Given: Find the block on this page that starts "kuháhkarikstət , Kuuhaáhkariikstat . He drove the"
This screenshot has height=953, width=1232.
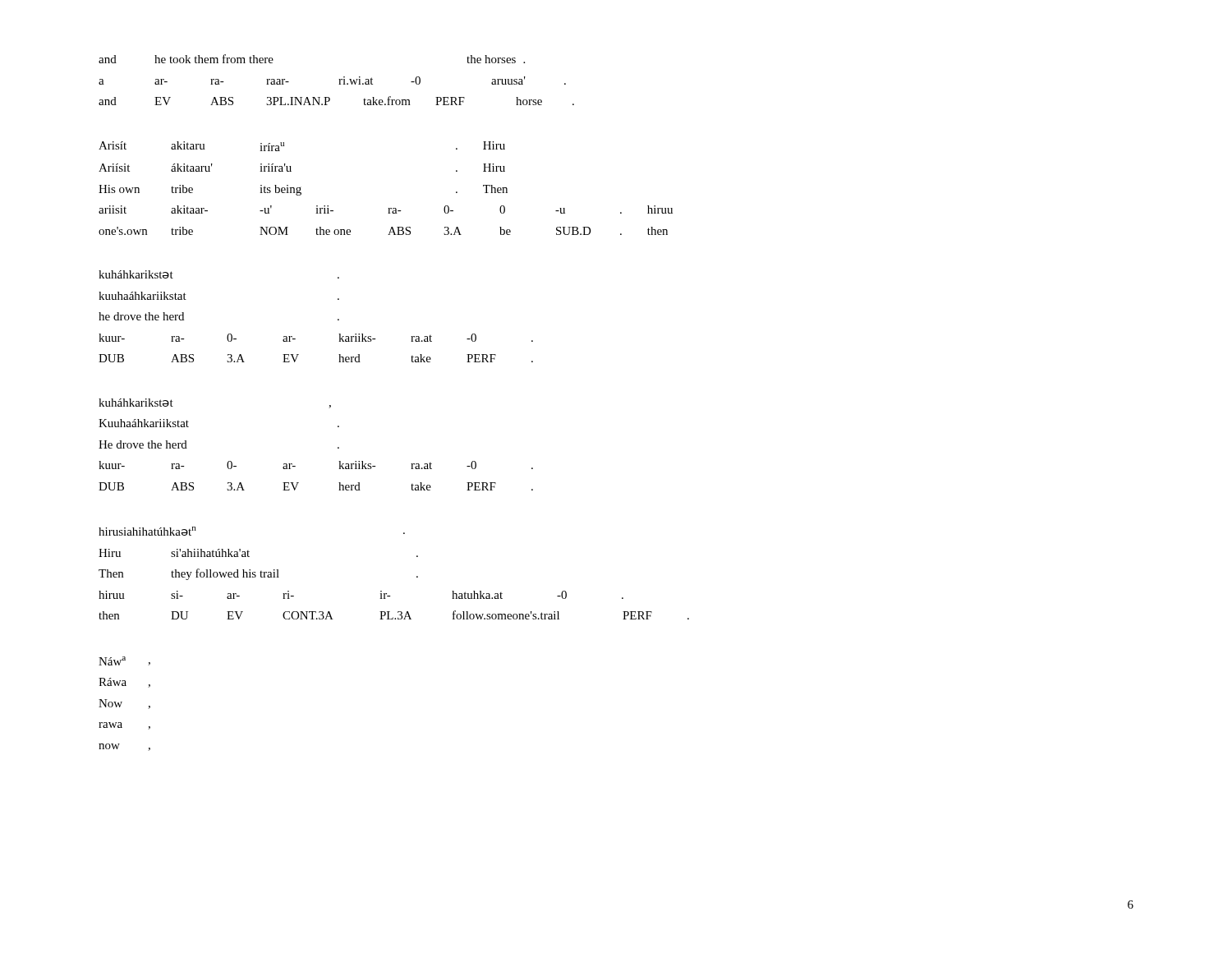Looking at the screenshot, I should [x=142, y=403].
